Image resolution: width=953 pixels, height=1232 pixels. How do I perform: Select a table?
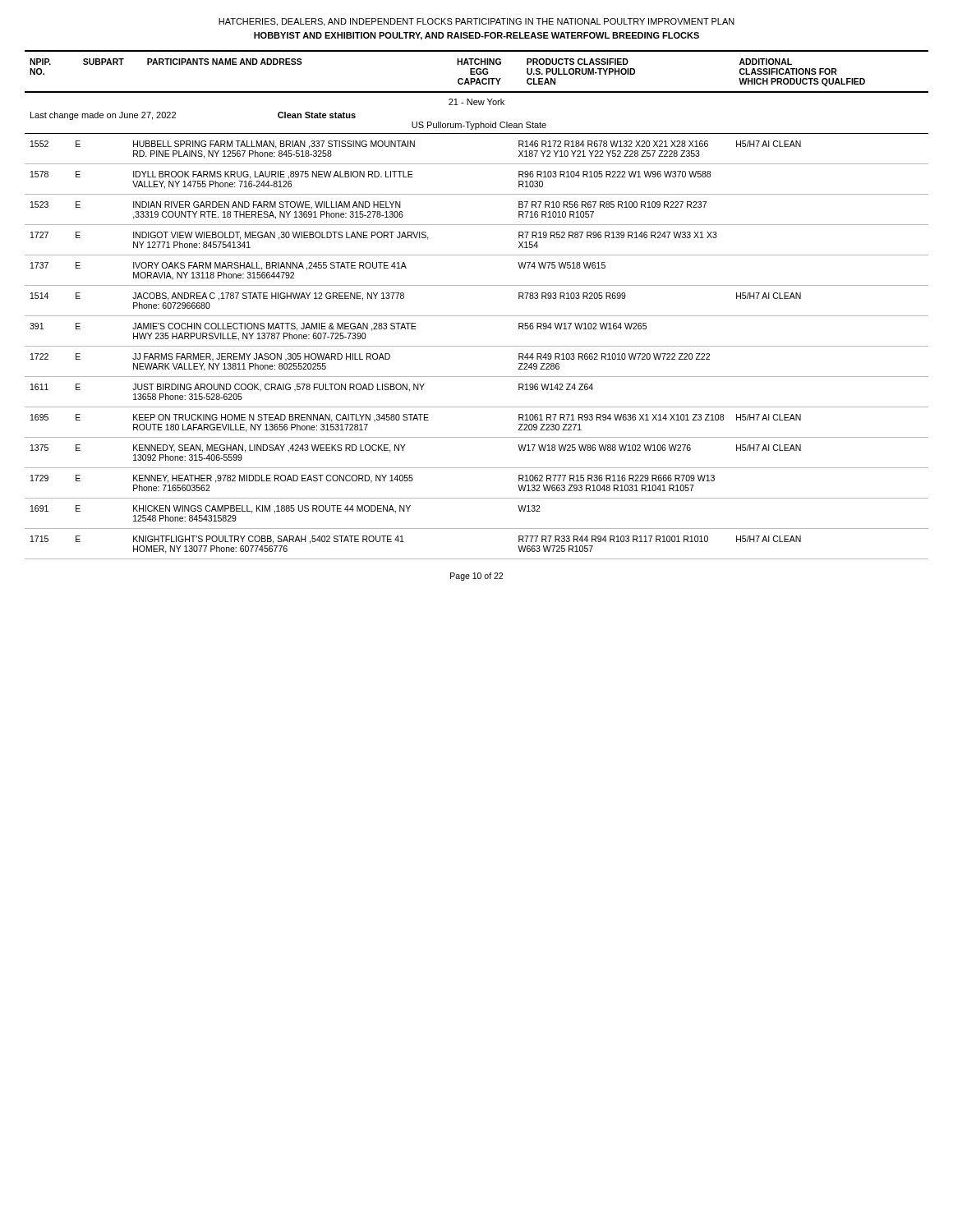point(476,305)
